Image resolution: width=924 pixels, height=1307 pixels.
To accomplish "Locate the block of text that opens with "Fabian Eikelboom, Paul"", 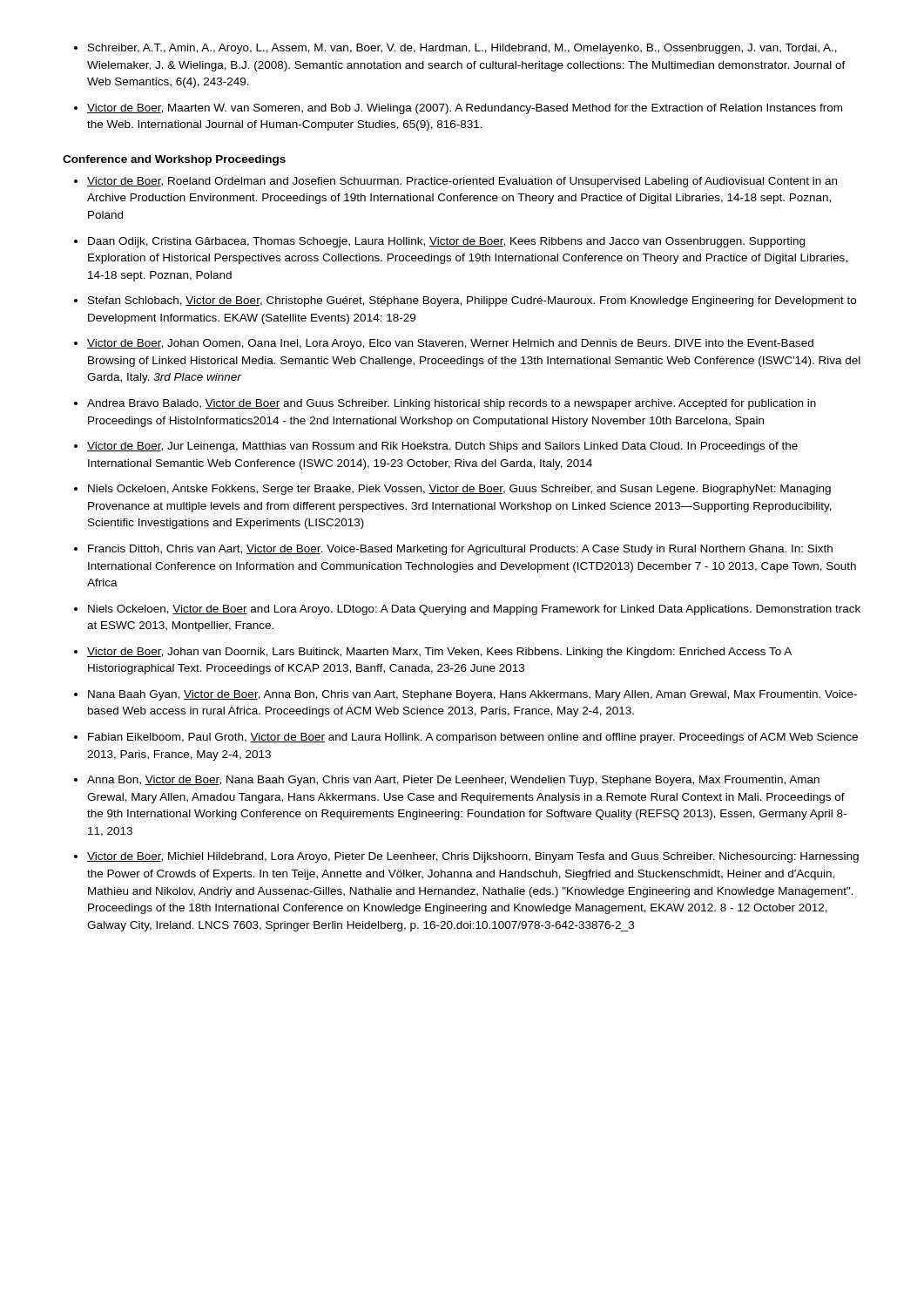I will coord(462,745).
